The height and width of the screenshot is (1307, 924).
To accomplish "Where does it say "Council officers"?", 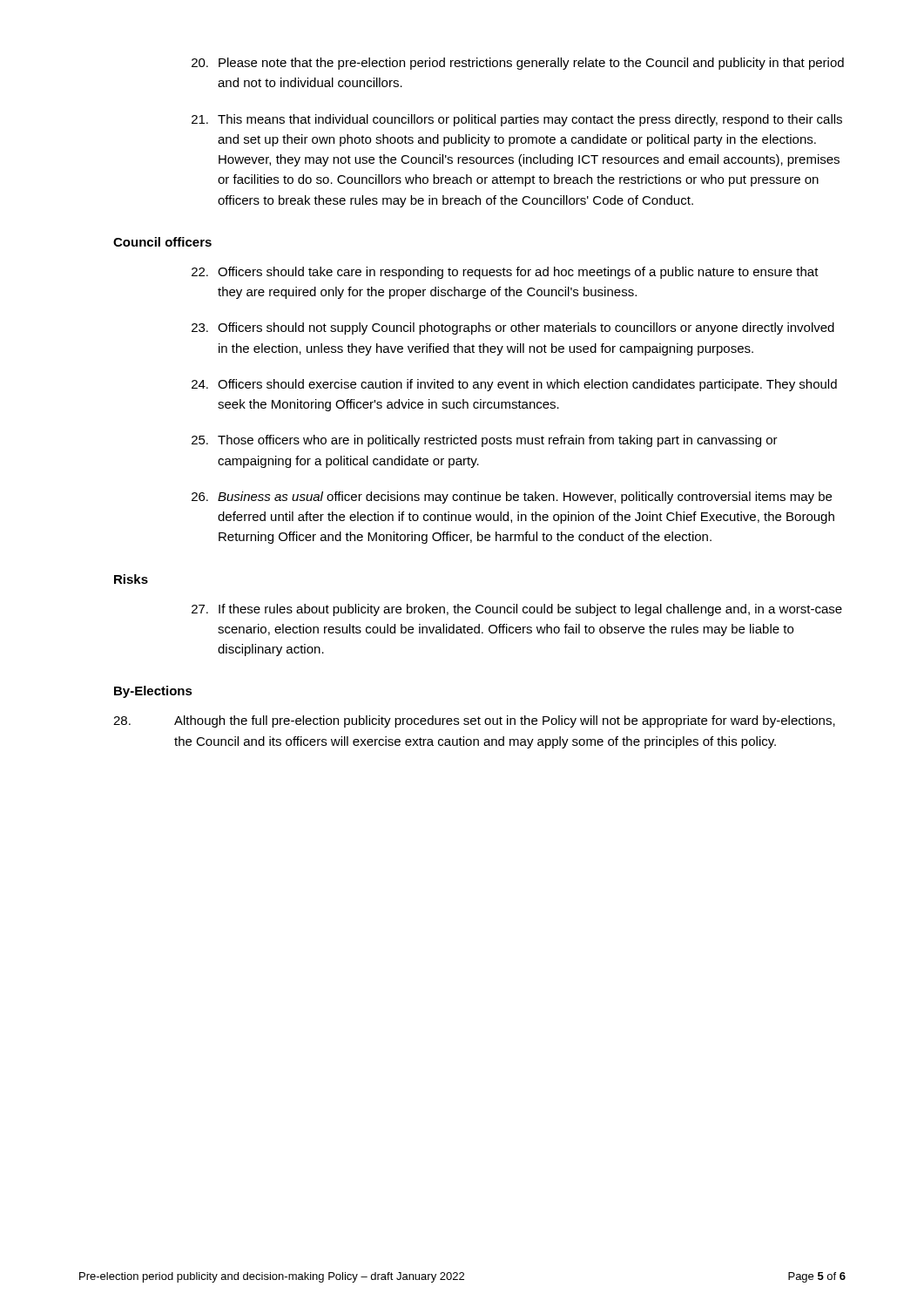I will click(x=163, y=242).
